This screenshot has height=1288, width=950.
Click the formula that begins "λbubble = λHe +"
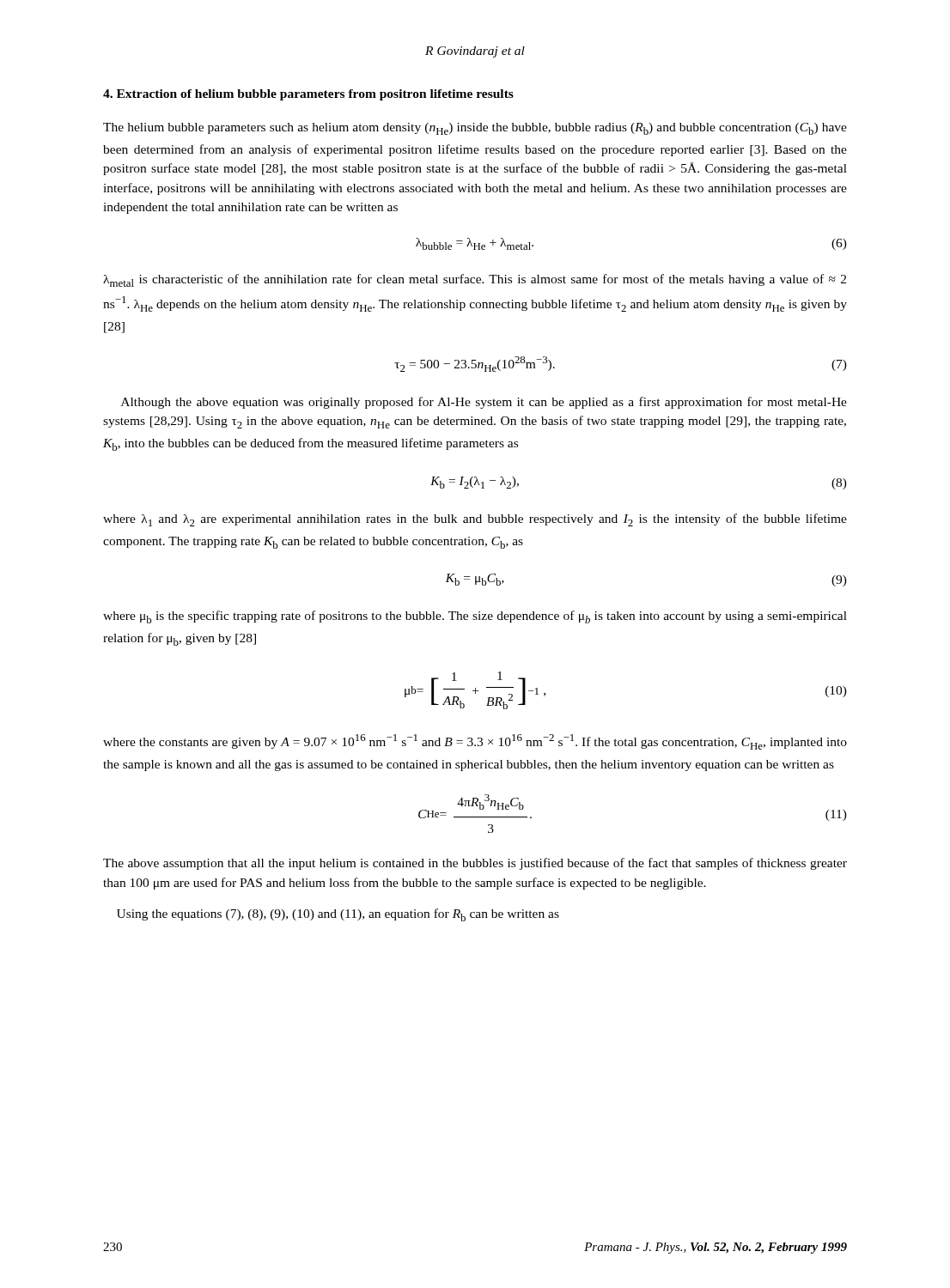475,243
